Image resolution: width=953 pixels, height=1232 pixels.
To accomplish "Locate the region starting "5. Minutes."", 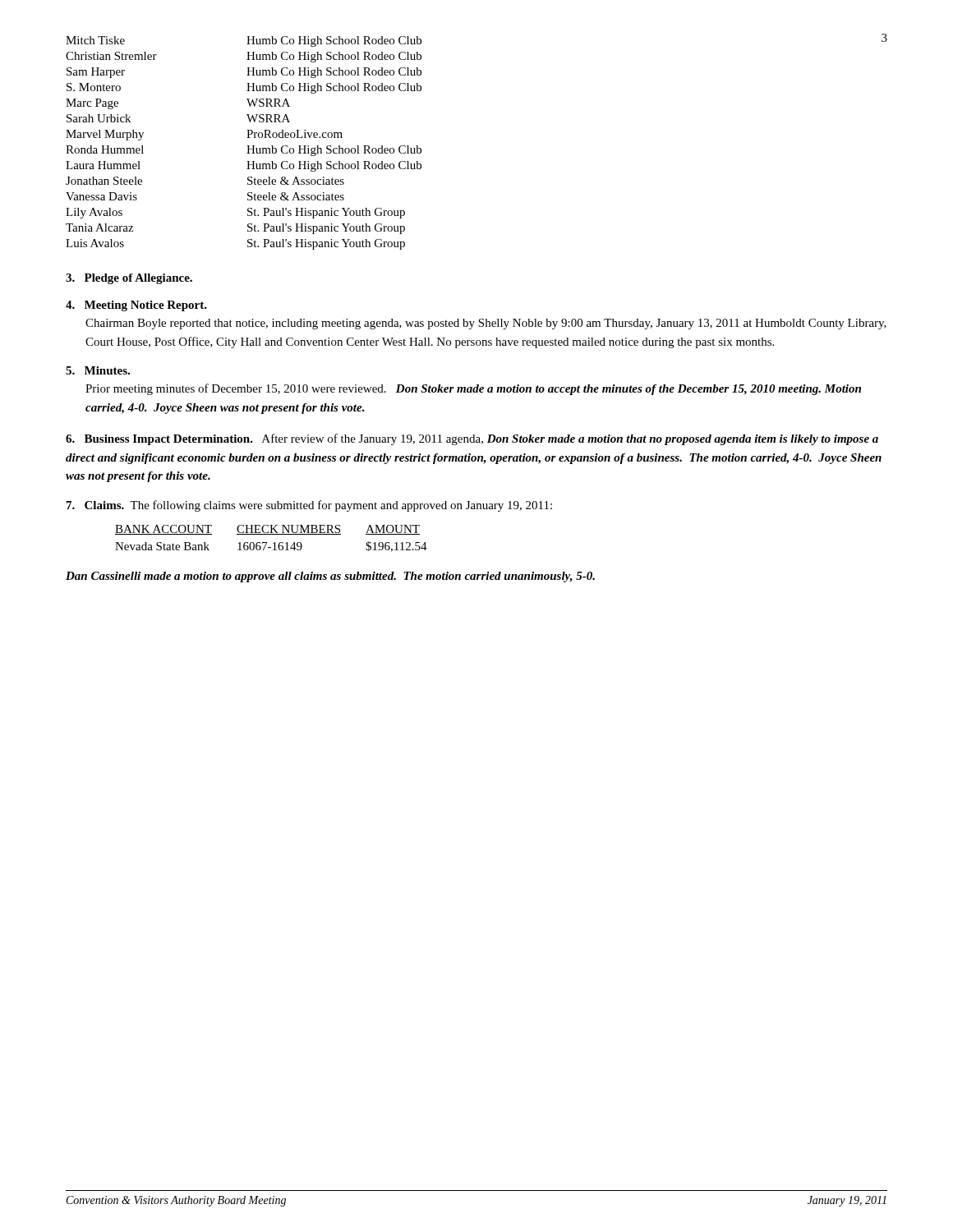I will pyautogui.click(x=98, y=370).
